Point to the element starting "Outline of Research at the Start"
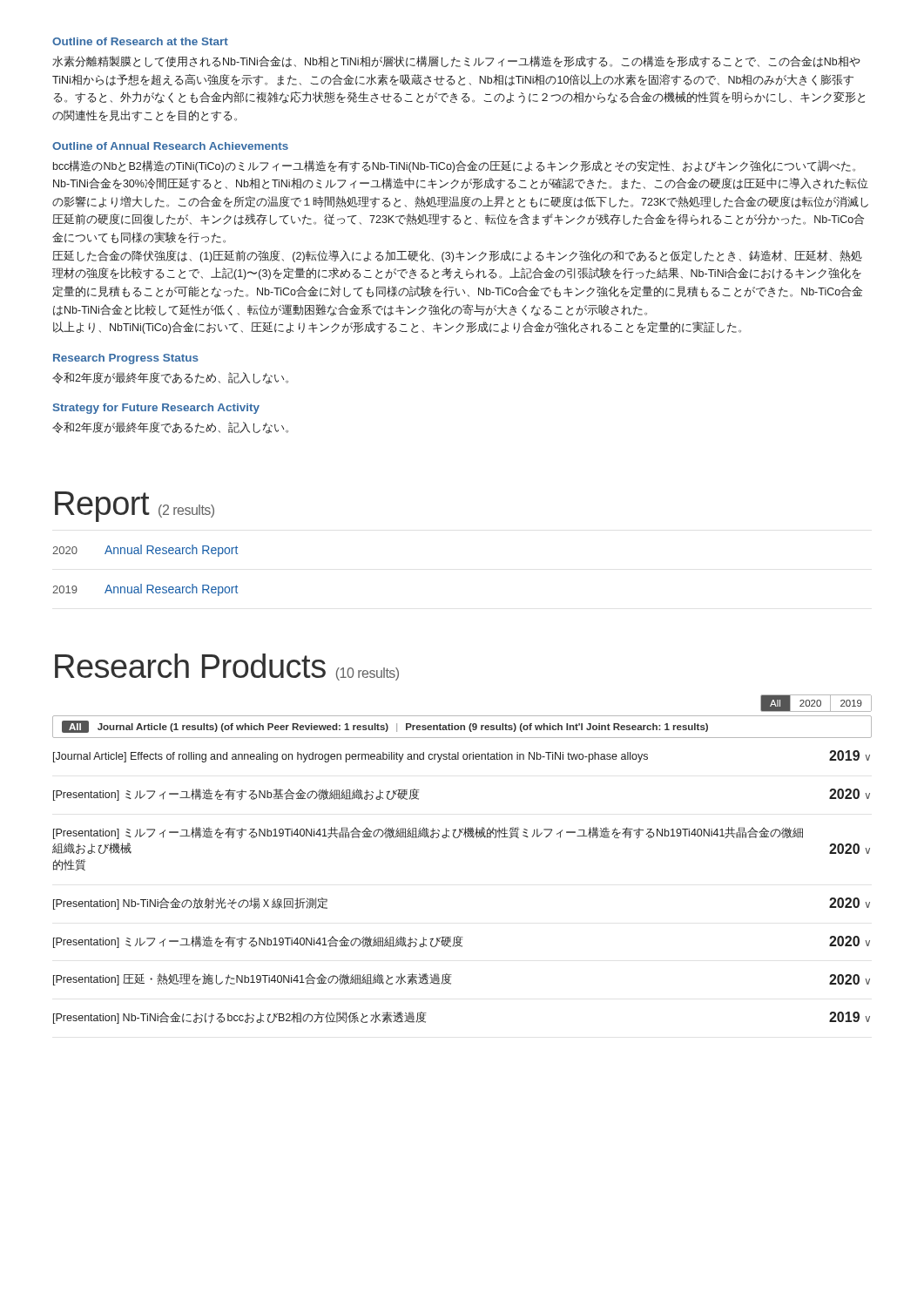Image resolution: width=924 pixels, height=1307 pixels. 140,41
